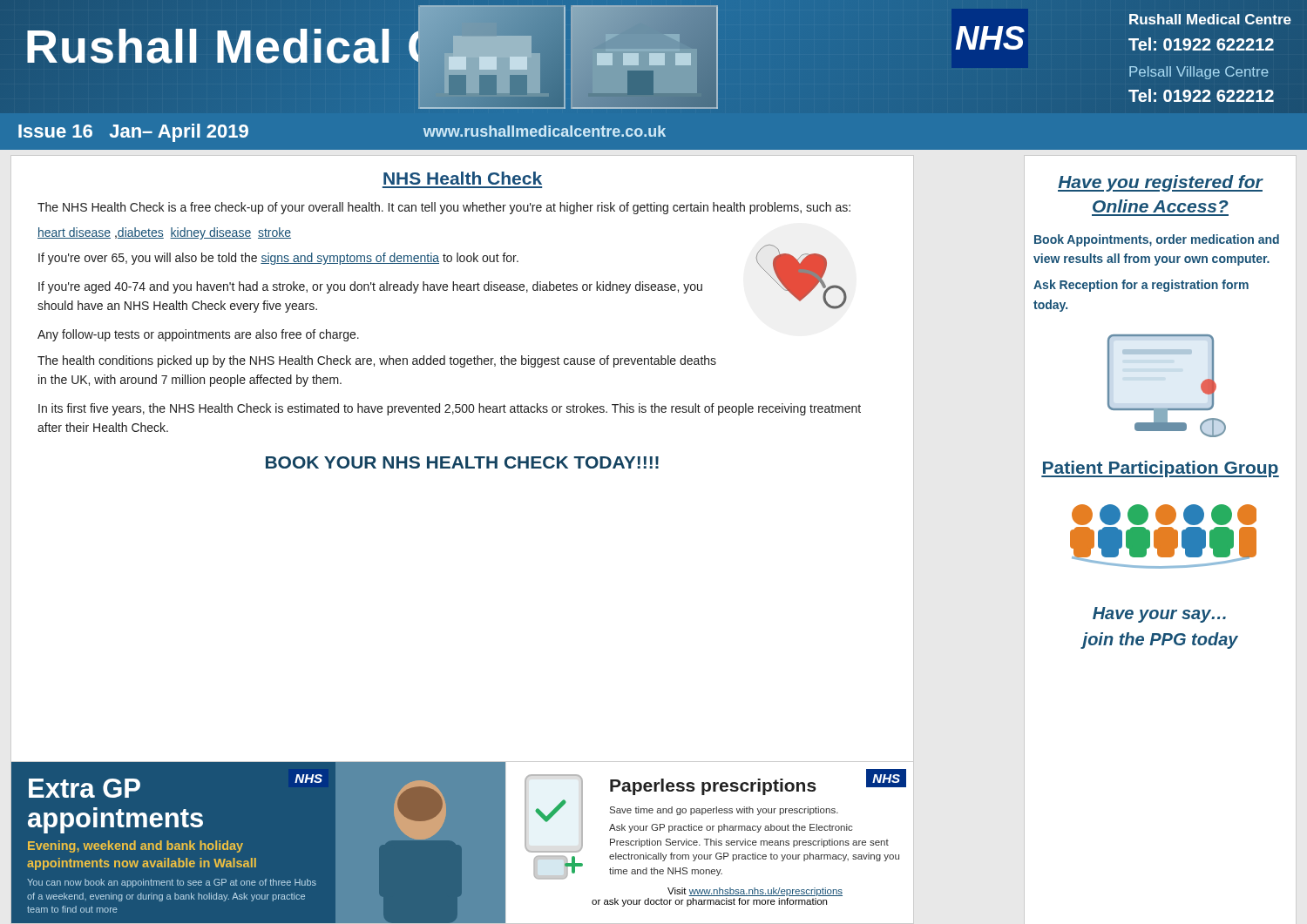Locate the text "heart disease ,diabetes kidney disease stroke"
This screenshot has width=1307, height=924.
coord(164,233)
